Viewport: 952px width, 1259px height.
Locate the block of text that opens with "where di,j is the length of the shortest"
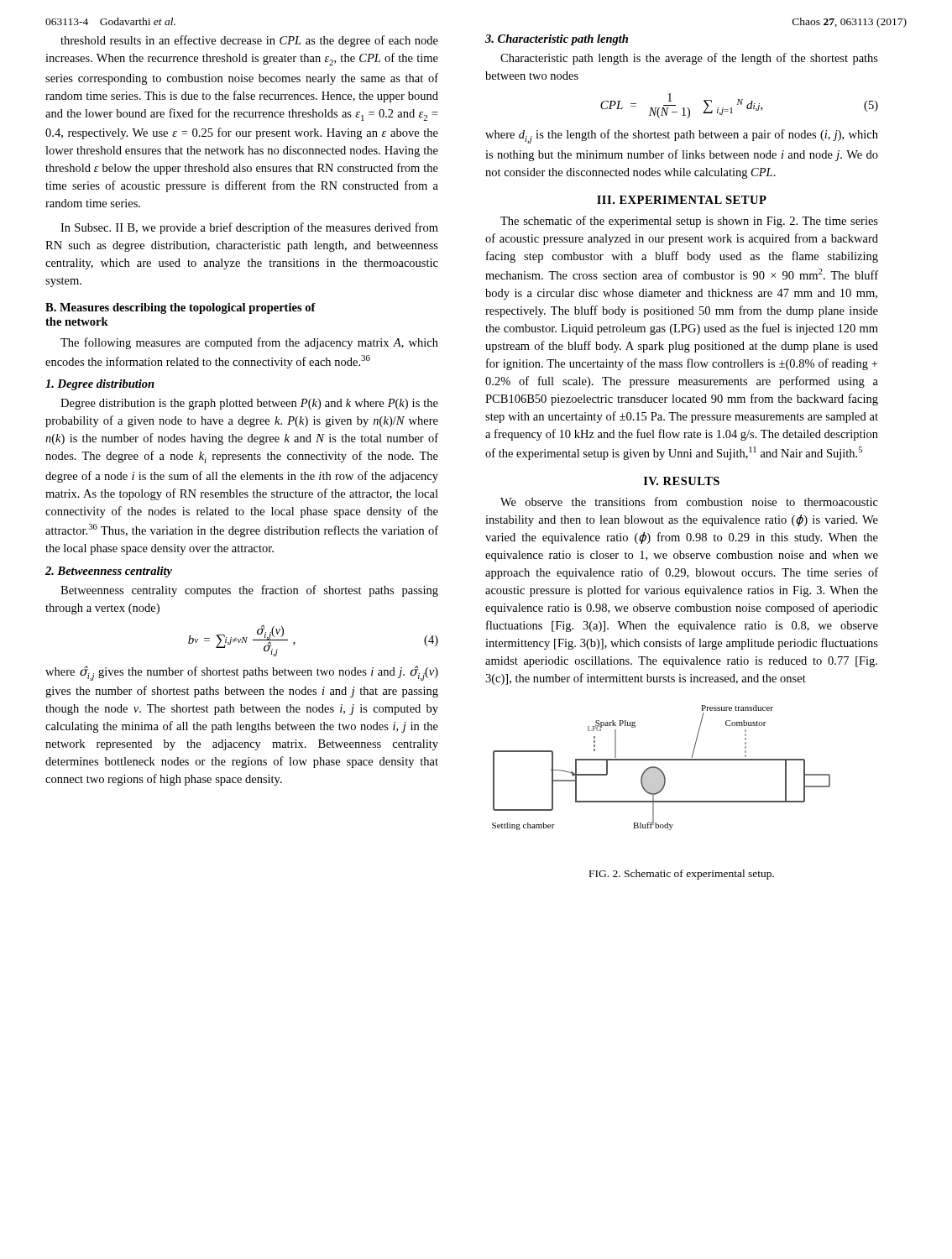tap(682, 153)
